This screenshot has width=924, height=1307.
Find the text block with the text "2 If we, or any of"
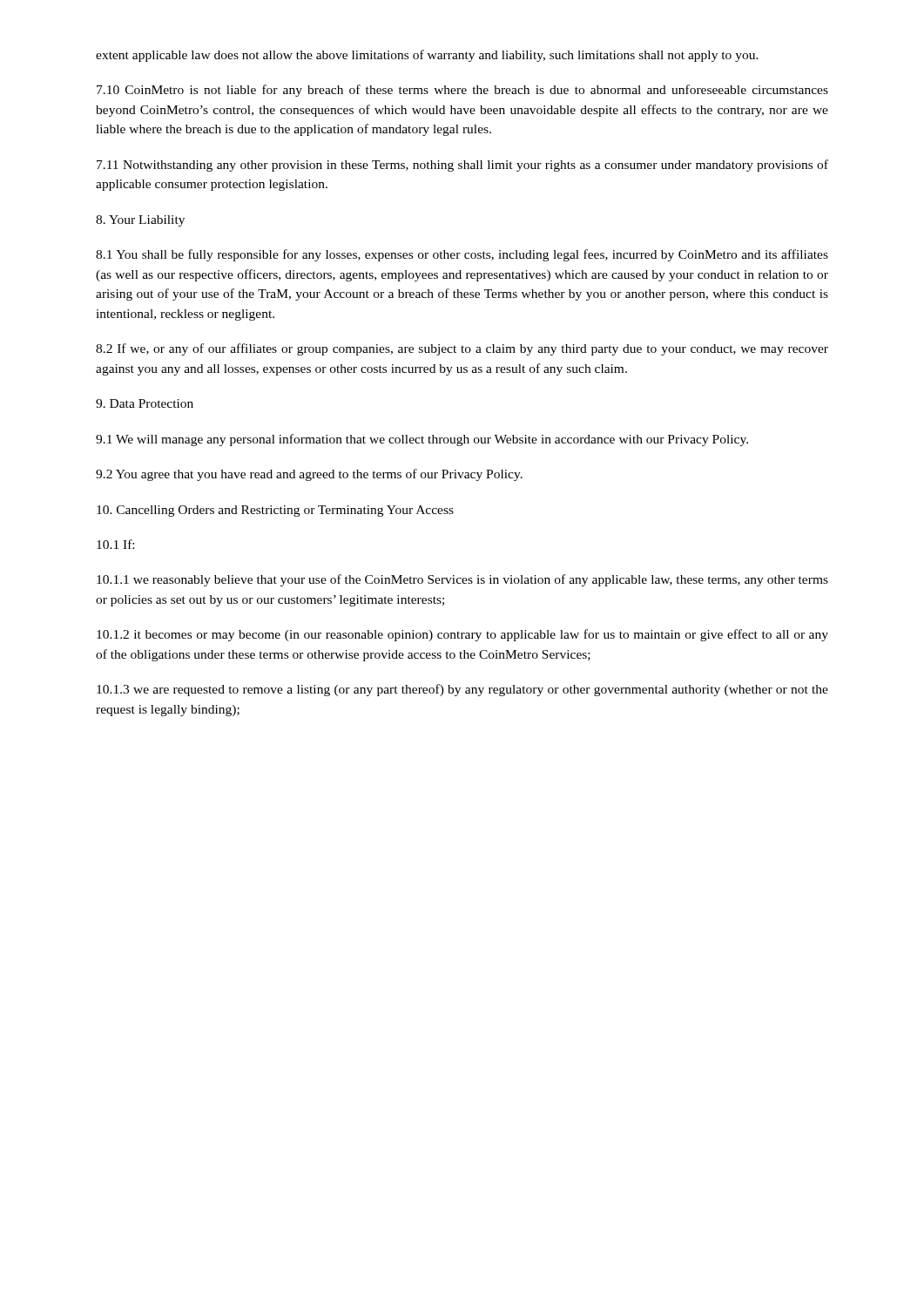(x=462, y=358)
